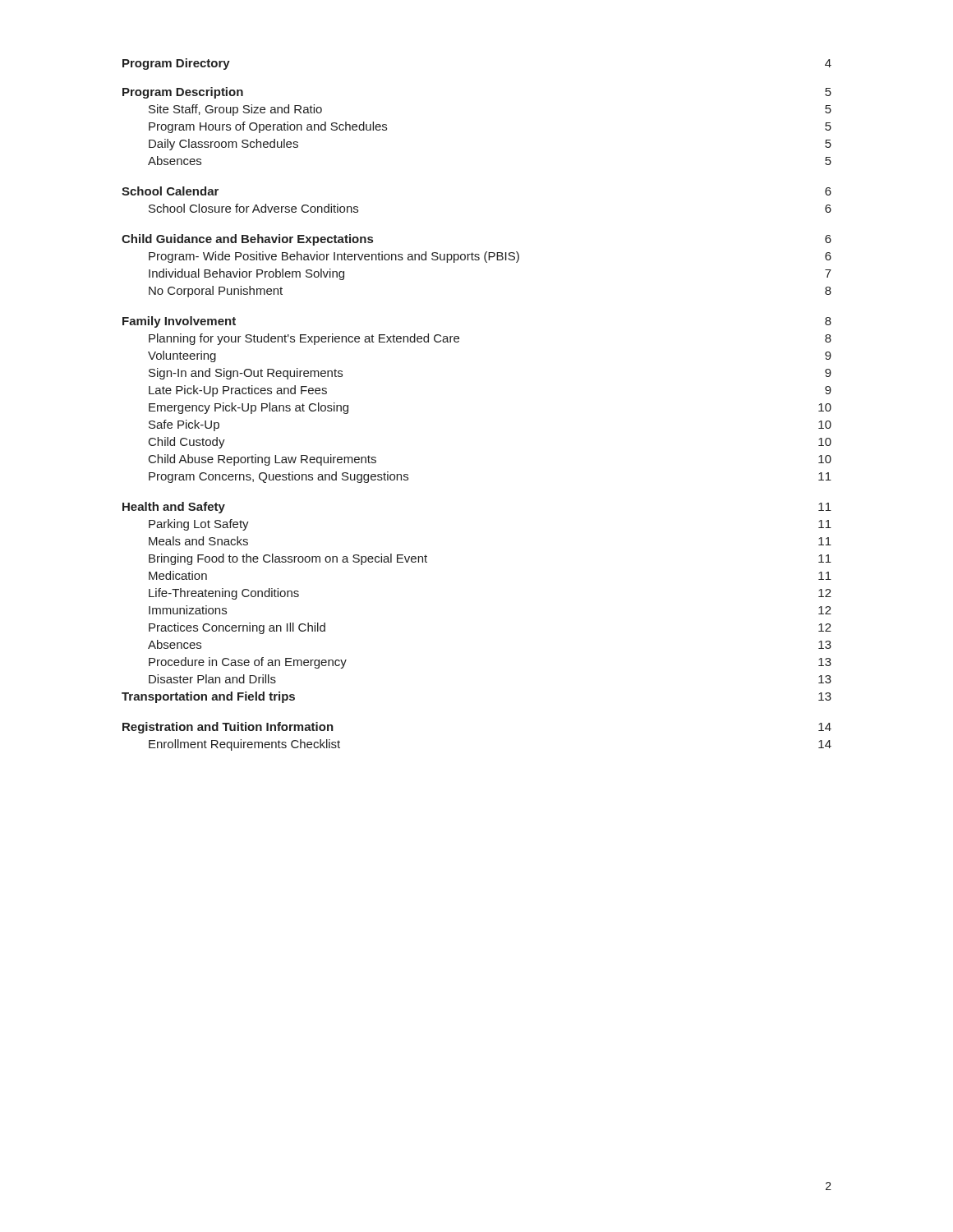Image resolution: width=953 pixels, height=1232 pixels.
Task: Find the list item containing "Health and Safety 11"
Action: coord(169,507)
